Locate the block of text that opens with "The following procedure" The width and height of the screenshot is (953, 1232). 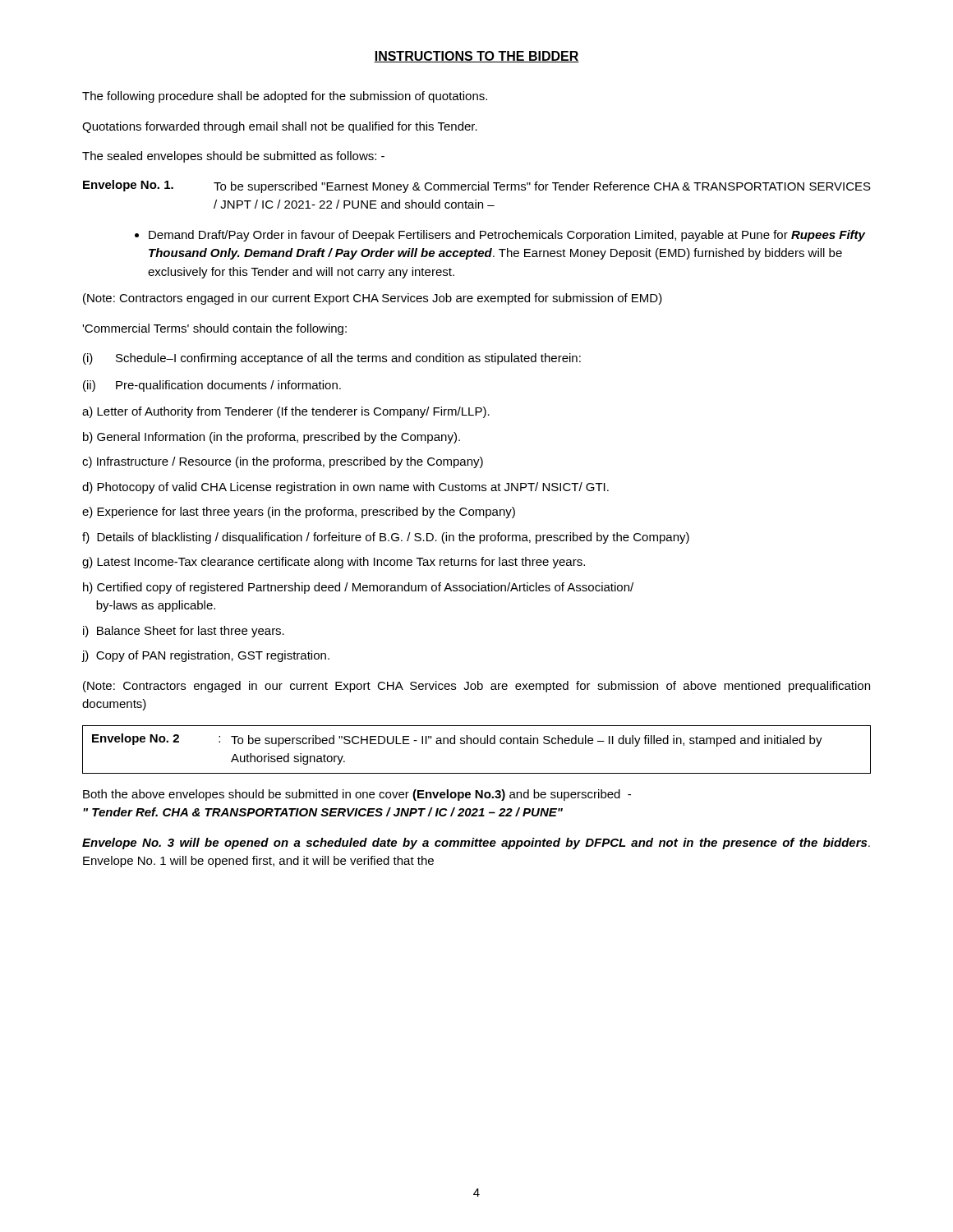point(285,96)
